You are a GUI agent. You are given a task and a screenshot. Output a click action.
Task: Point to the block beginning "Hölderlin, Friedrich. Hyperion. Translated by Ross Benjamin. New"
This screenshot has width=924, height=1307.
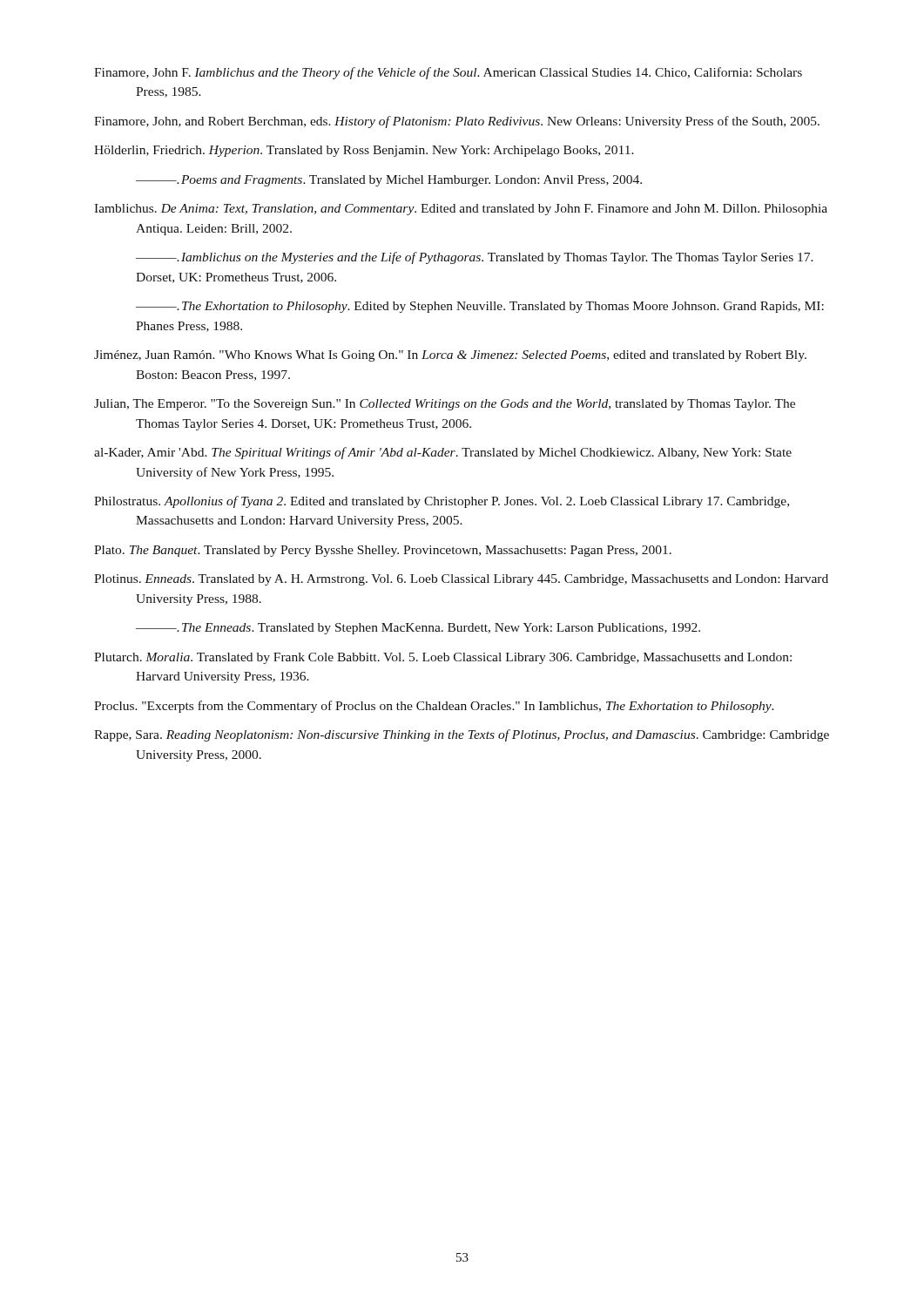pos(364,150)
